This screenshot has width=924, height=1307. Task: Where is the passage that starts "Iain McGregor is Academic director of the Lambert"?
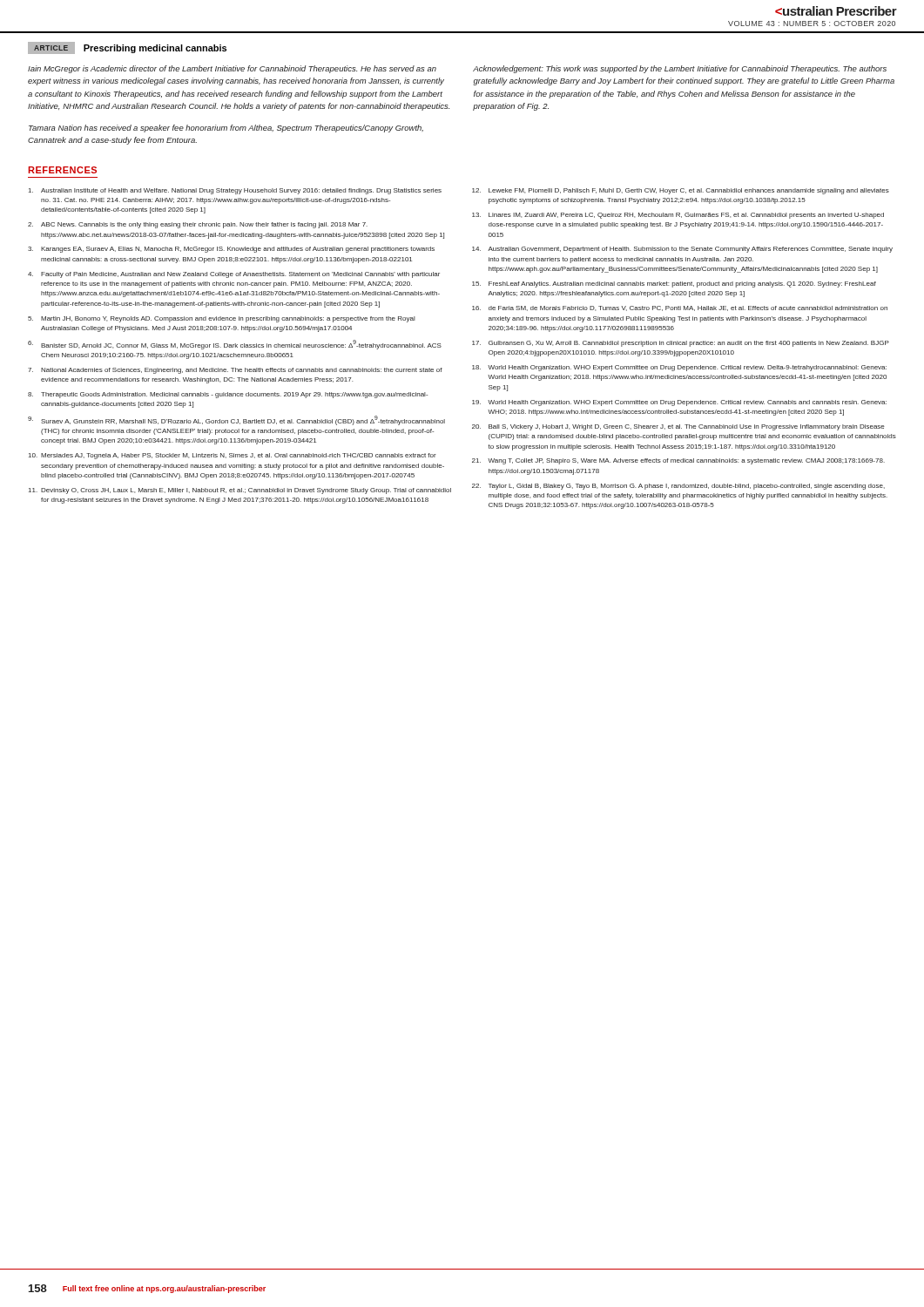(x=239, y=105)
